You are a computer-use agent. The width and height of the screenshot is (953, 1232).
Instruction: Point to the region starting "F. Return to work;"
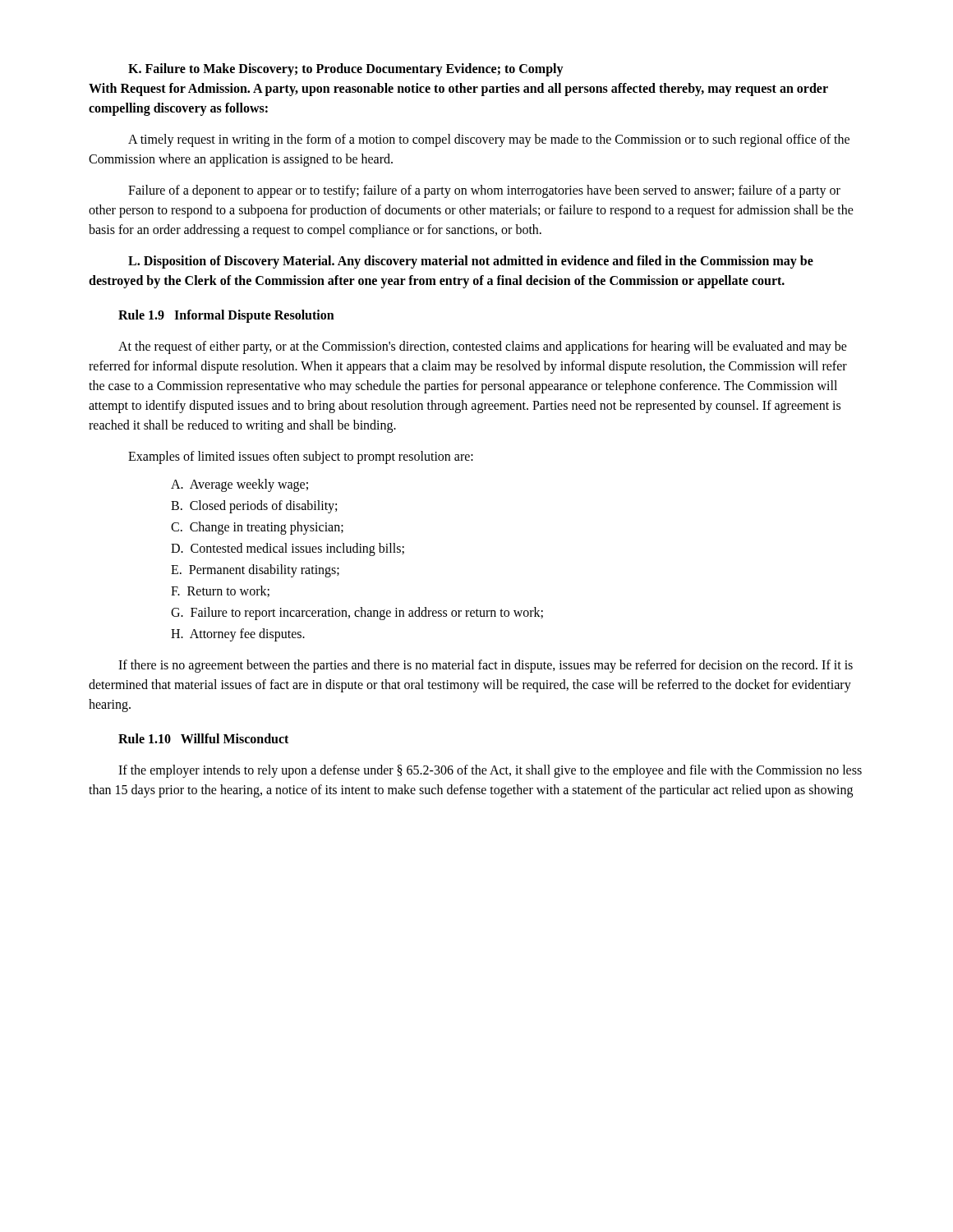tap(221, 591)
